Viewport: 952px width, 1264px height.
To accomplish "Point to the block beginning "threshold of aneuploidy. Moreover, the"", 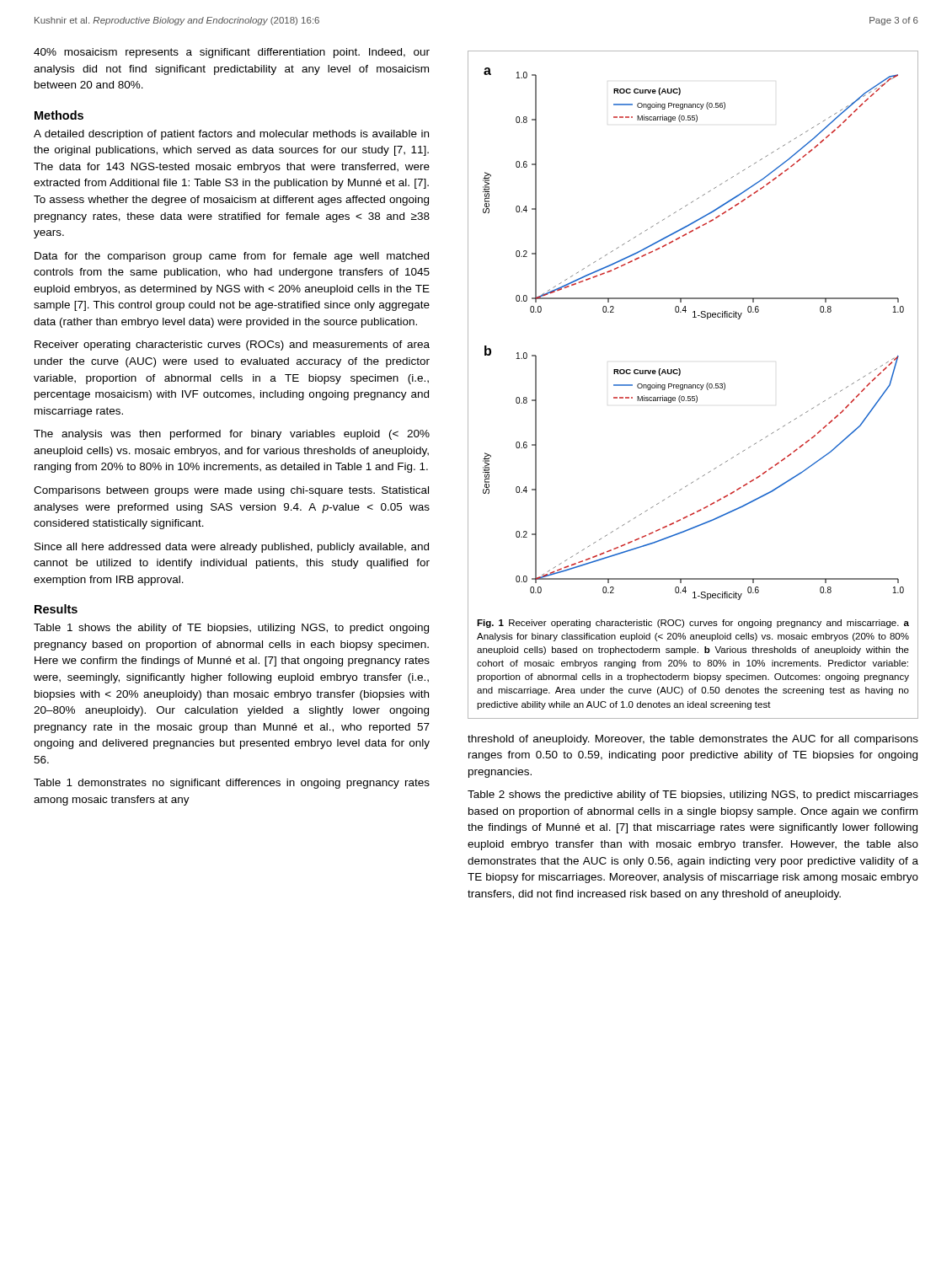I will click(x=693, y=816).
